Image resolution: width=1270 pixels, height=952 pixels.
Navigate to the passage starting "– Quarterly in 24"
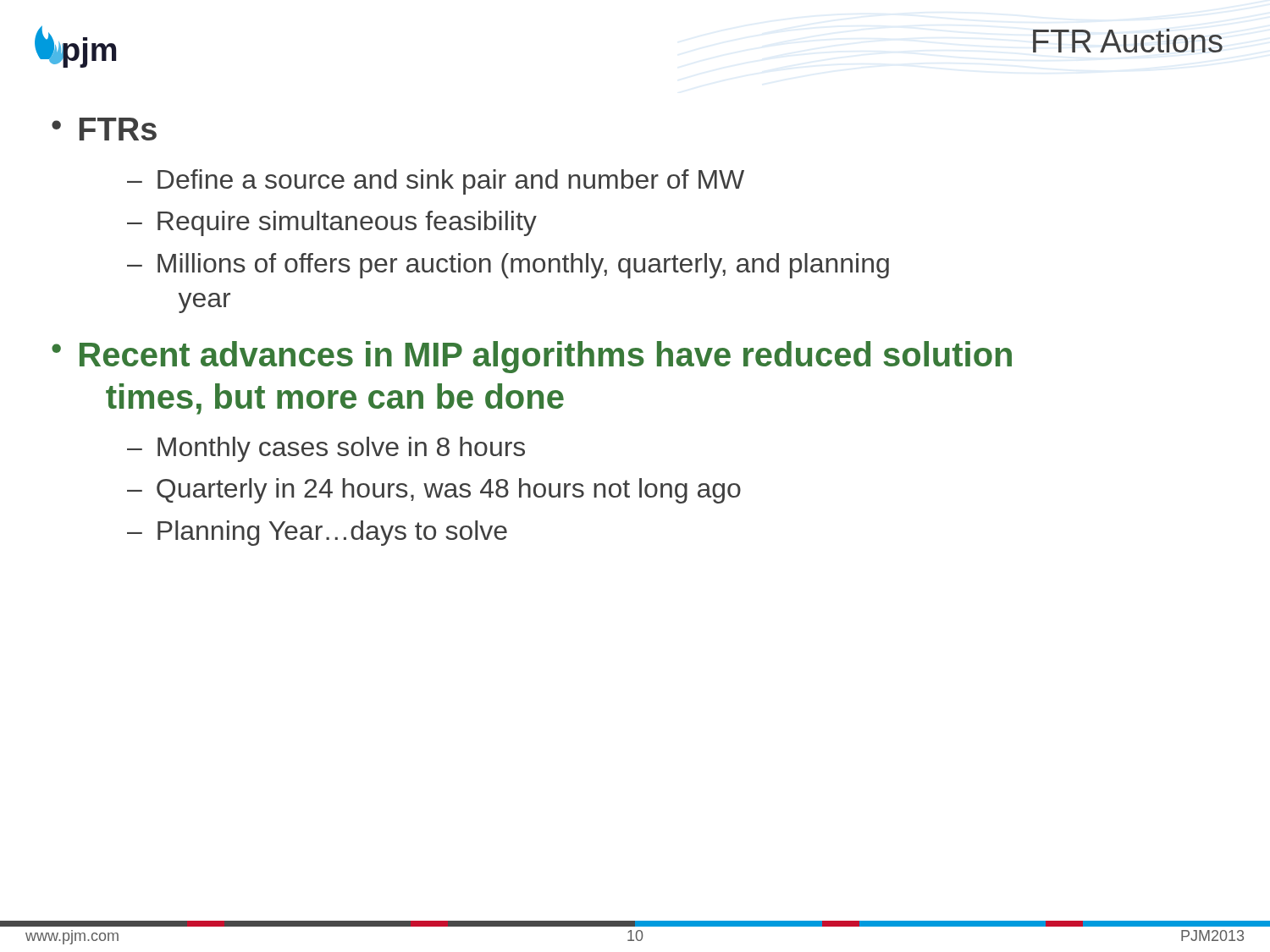(x=434, y=489)
